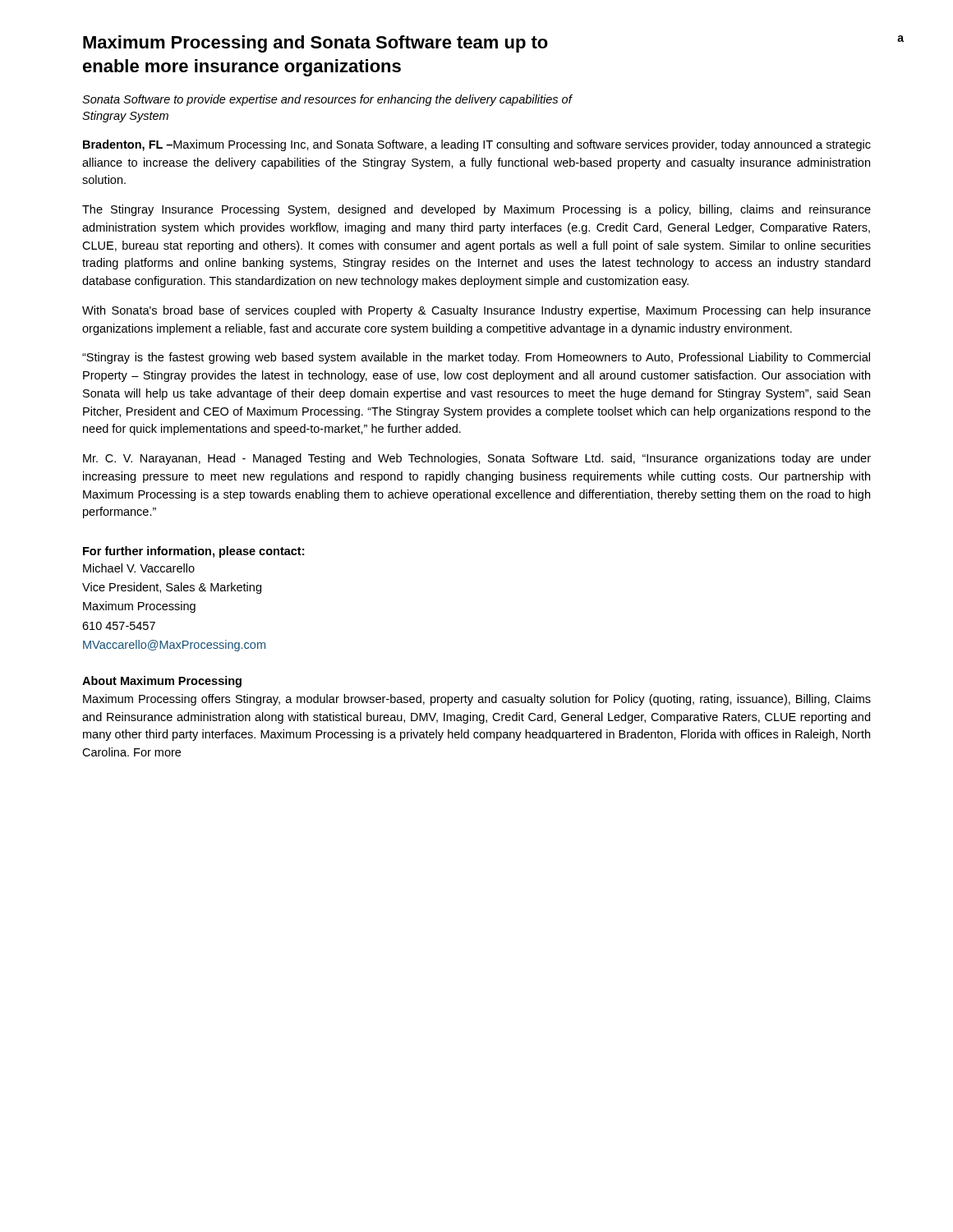The image size is (953, 1232).
Task: Click the passage that begins "“Stingray is the fastest growing web based"
Action: coord(476,393)
